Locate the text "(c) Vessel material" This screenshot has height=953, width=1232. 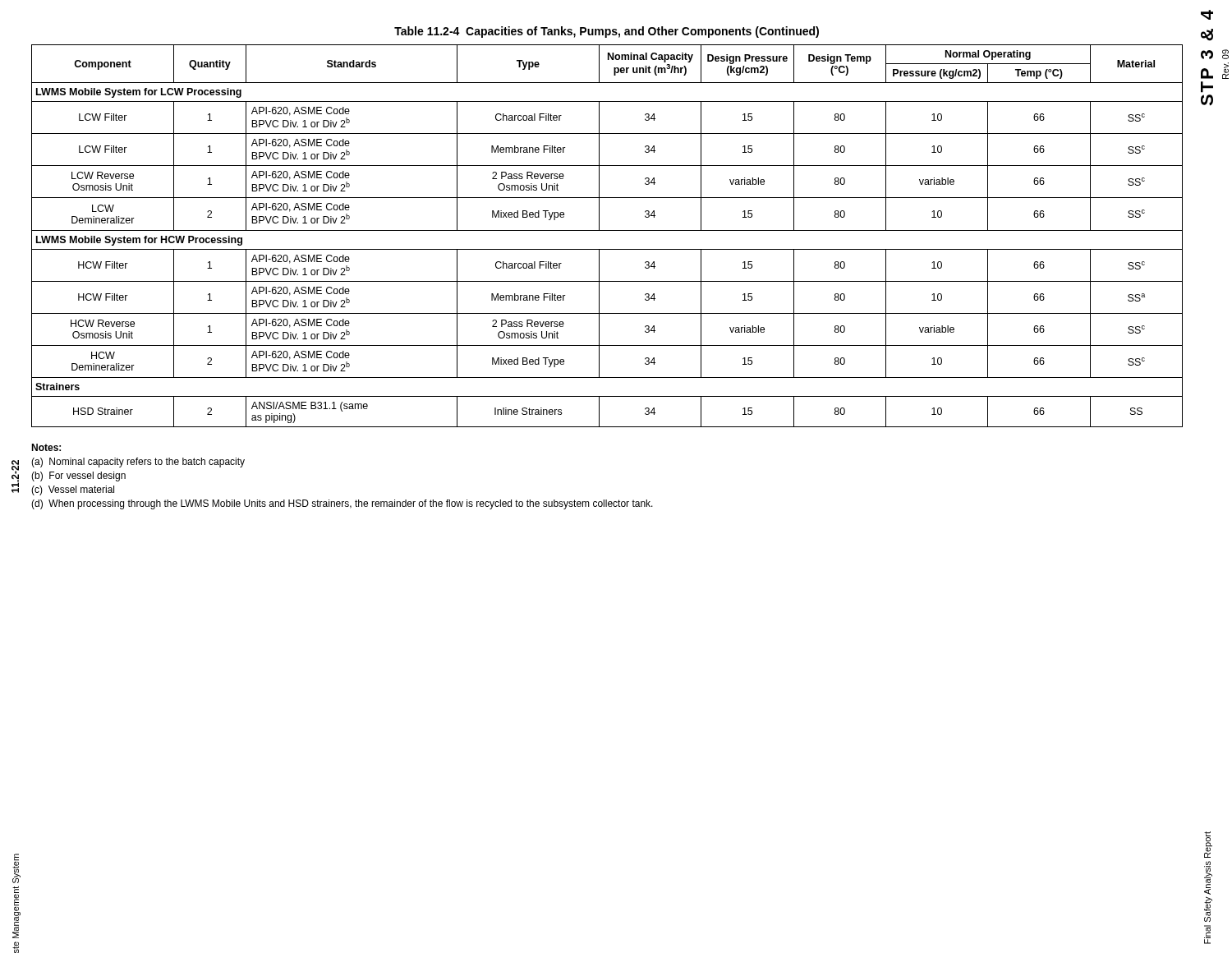[73, 490]
